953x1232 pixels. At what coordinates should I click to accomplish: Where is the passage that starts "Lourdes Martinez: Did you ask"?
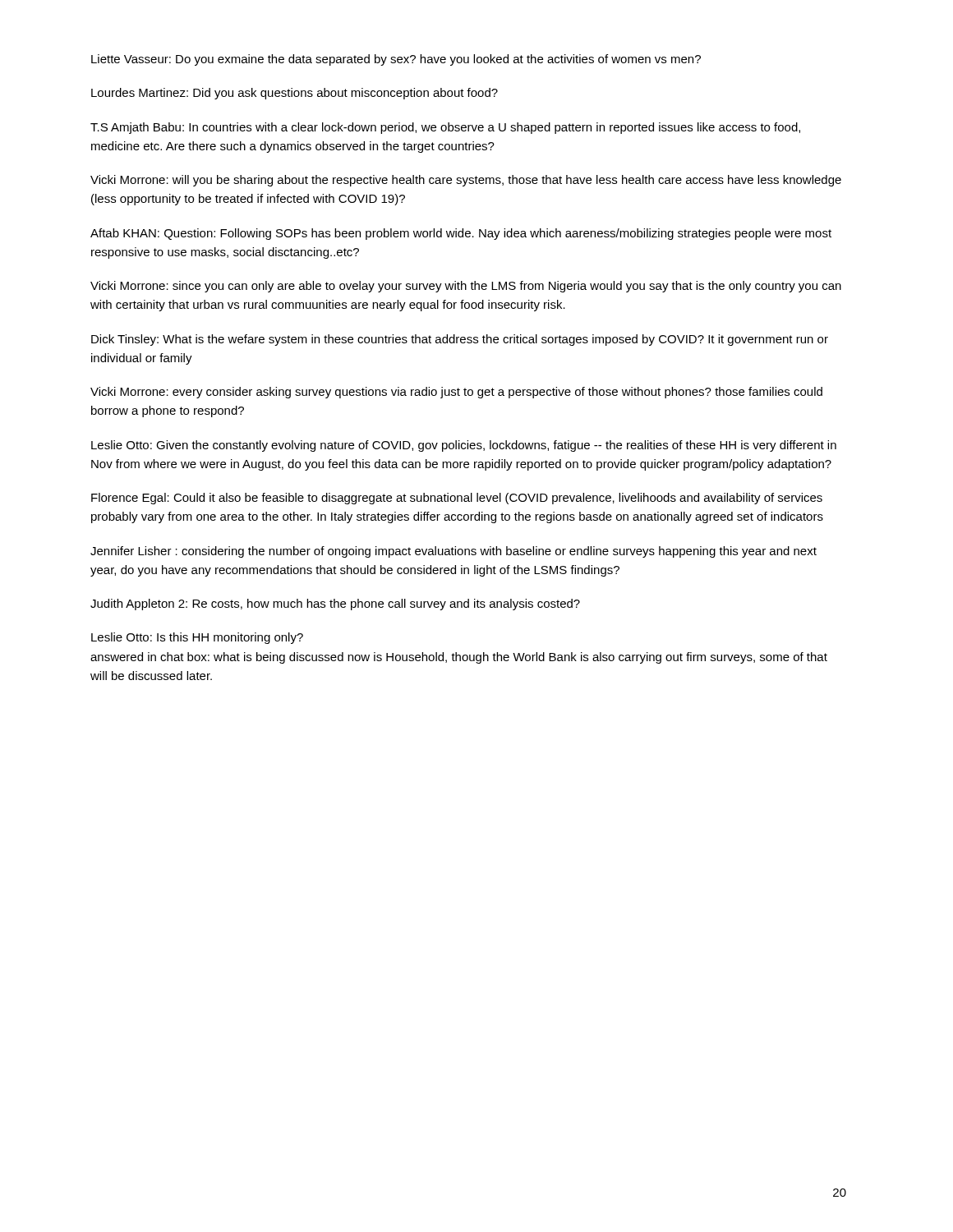point(294,93)
